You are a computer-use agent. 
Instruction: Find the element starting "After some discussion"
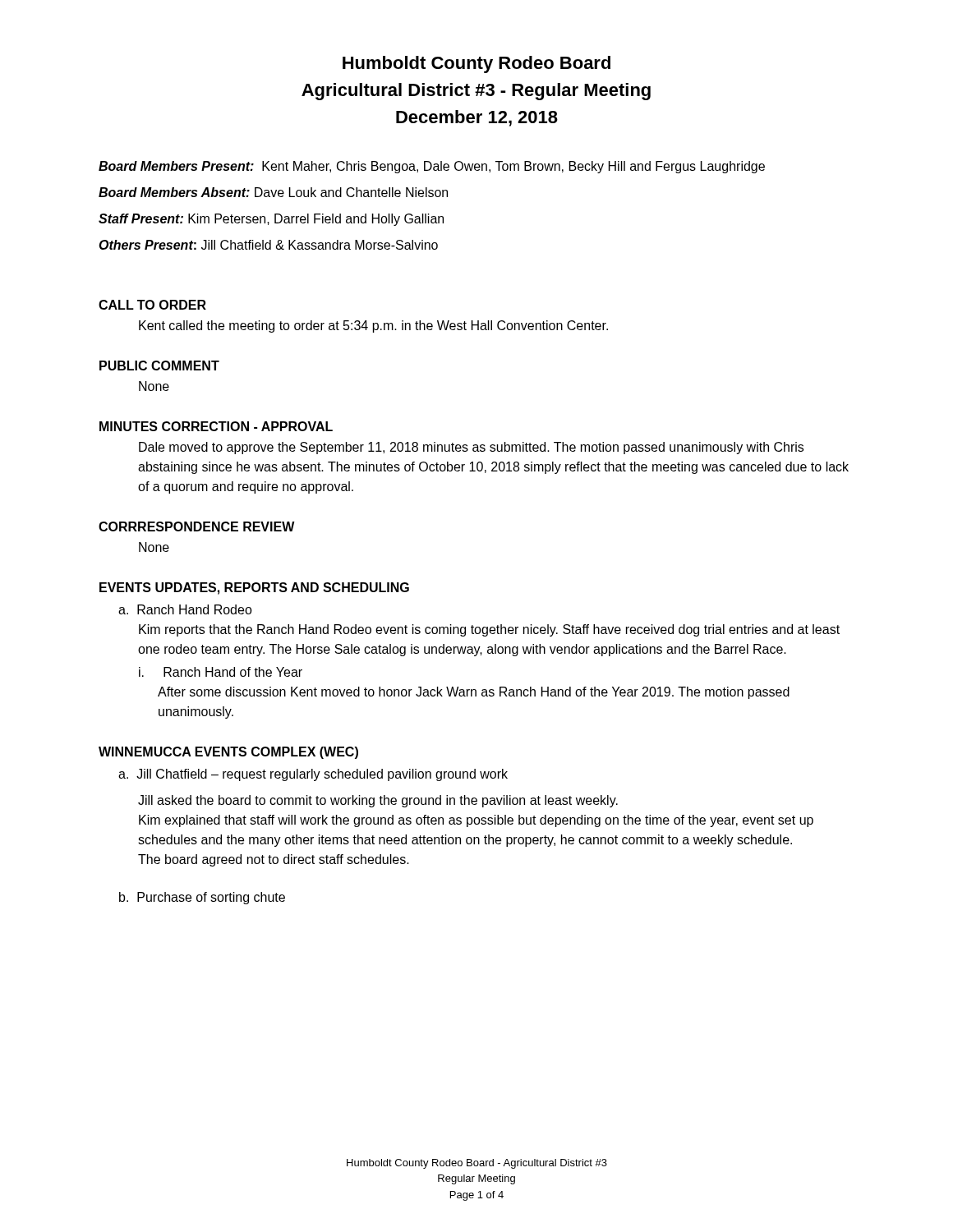point(474,702)
